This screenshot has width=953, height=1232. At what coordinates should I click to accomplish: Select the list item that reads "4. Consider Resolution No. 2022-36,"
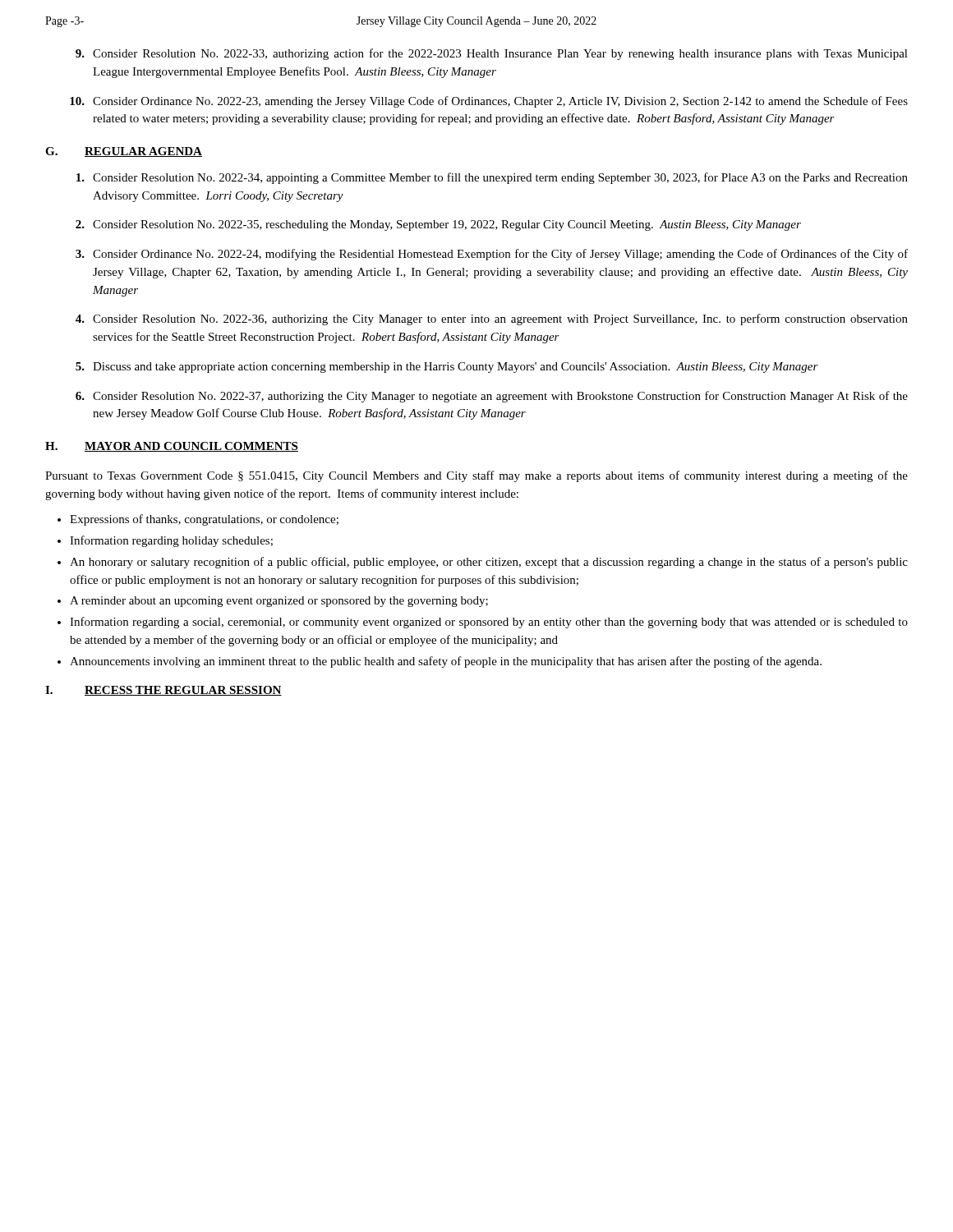coord(476,329)
